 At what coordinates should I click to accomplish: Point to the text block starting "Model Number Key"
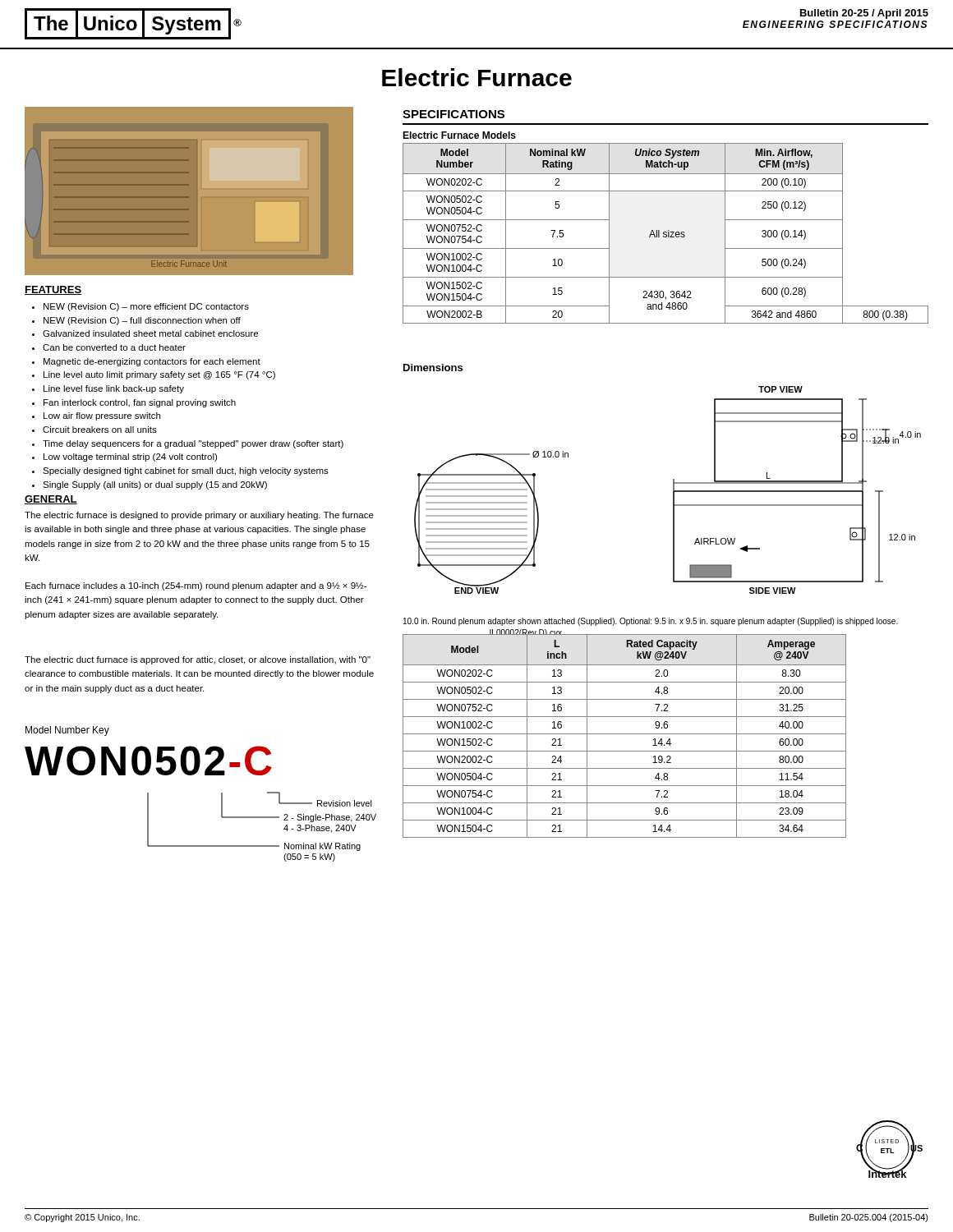point(67,731)
